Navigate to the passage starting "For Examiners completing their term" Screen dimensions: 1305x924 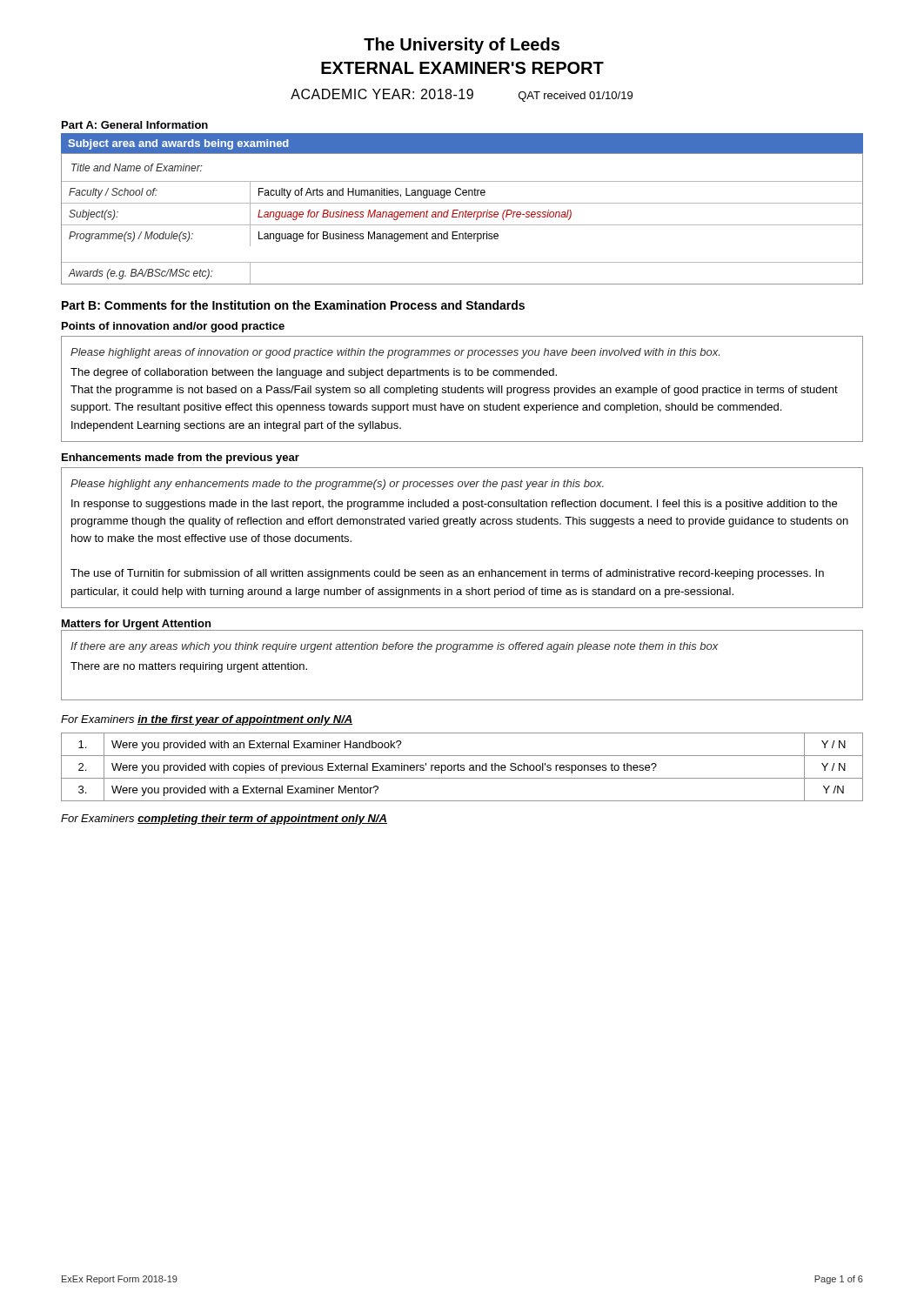(224, 818)
